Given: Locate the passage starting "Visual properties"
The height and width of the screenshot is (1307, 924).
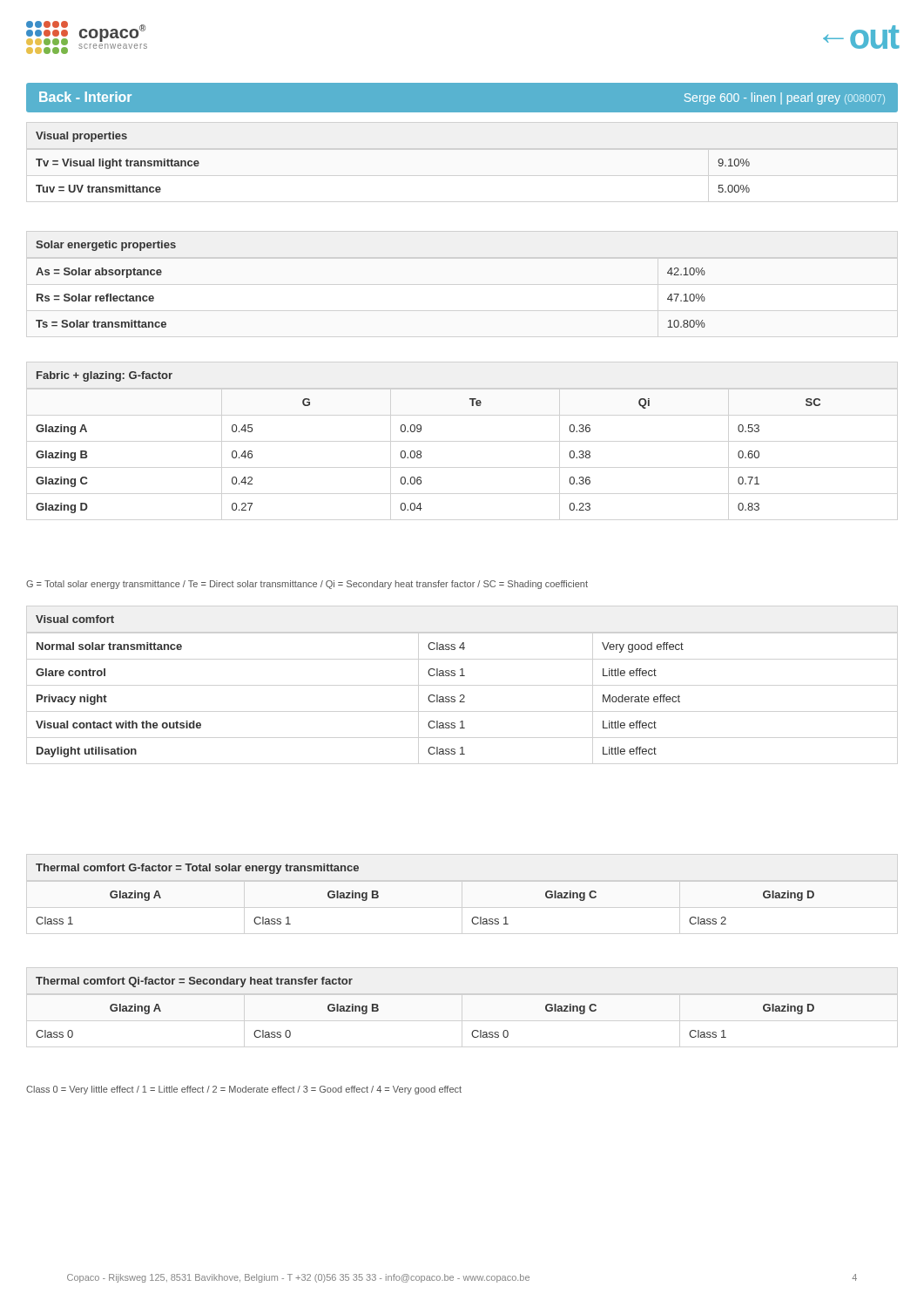Looking at the screenshot, I should (81, 136).
